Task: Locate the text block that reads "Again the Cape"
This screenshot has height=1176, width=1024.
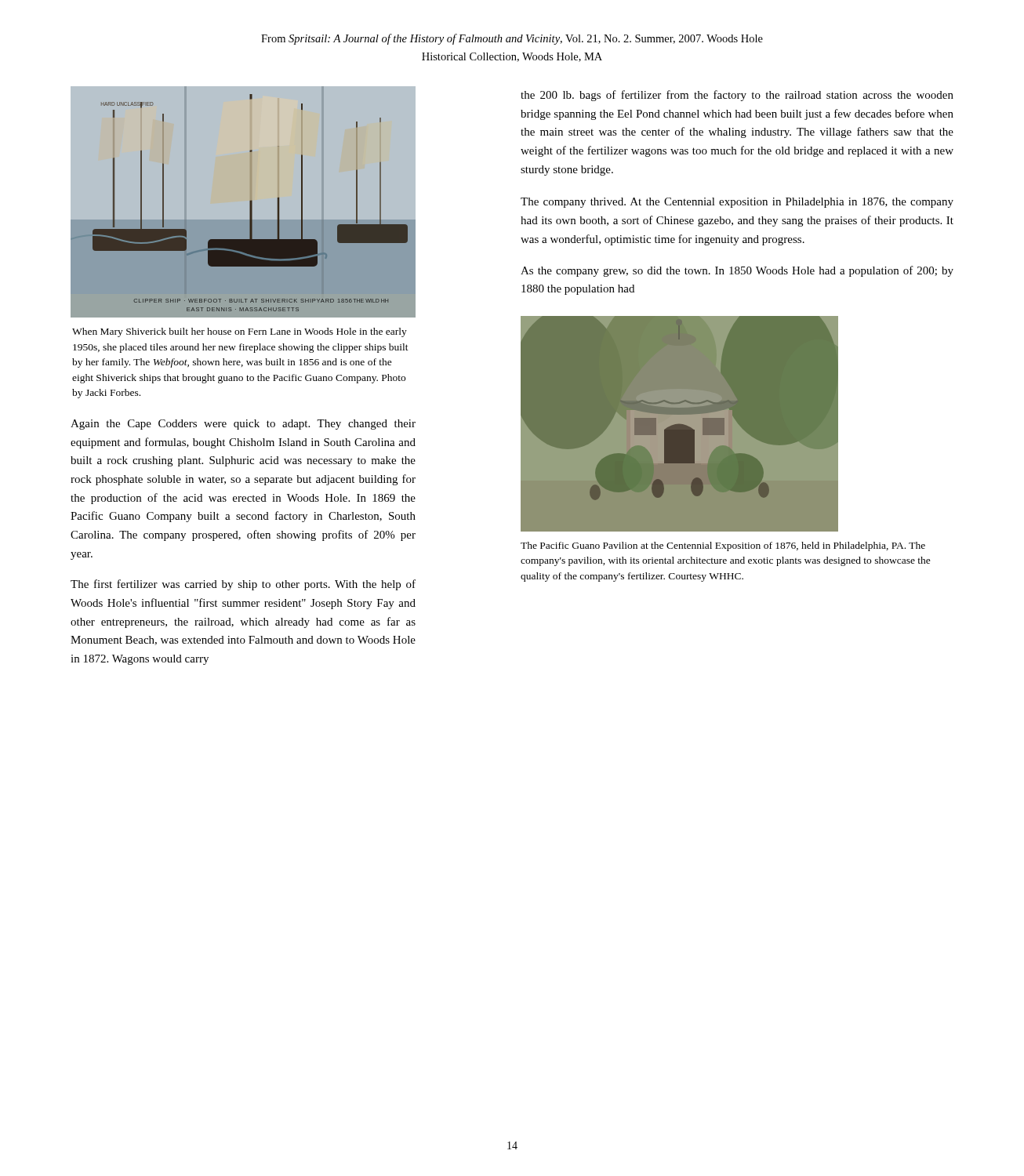Action: pyautogui.click(x=243, y=488)
